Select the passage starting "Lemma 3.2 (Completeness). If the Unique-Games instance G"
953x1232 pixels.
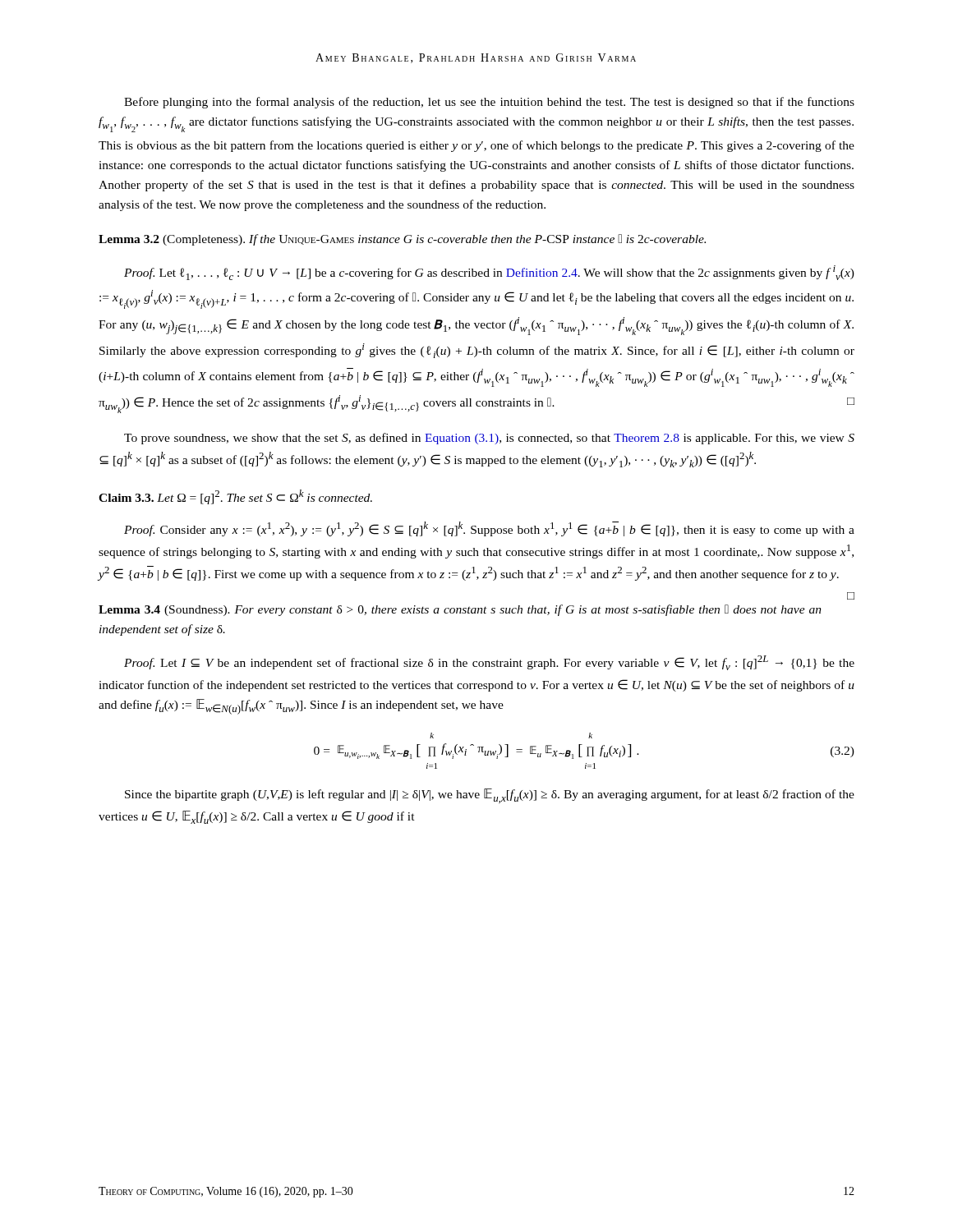click(403, 239)
